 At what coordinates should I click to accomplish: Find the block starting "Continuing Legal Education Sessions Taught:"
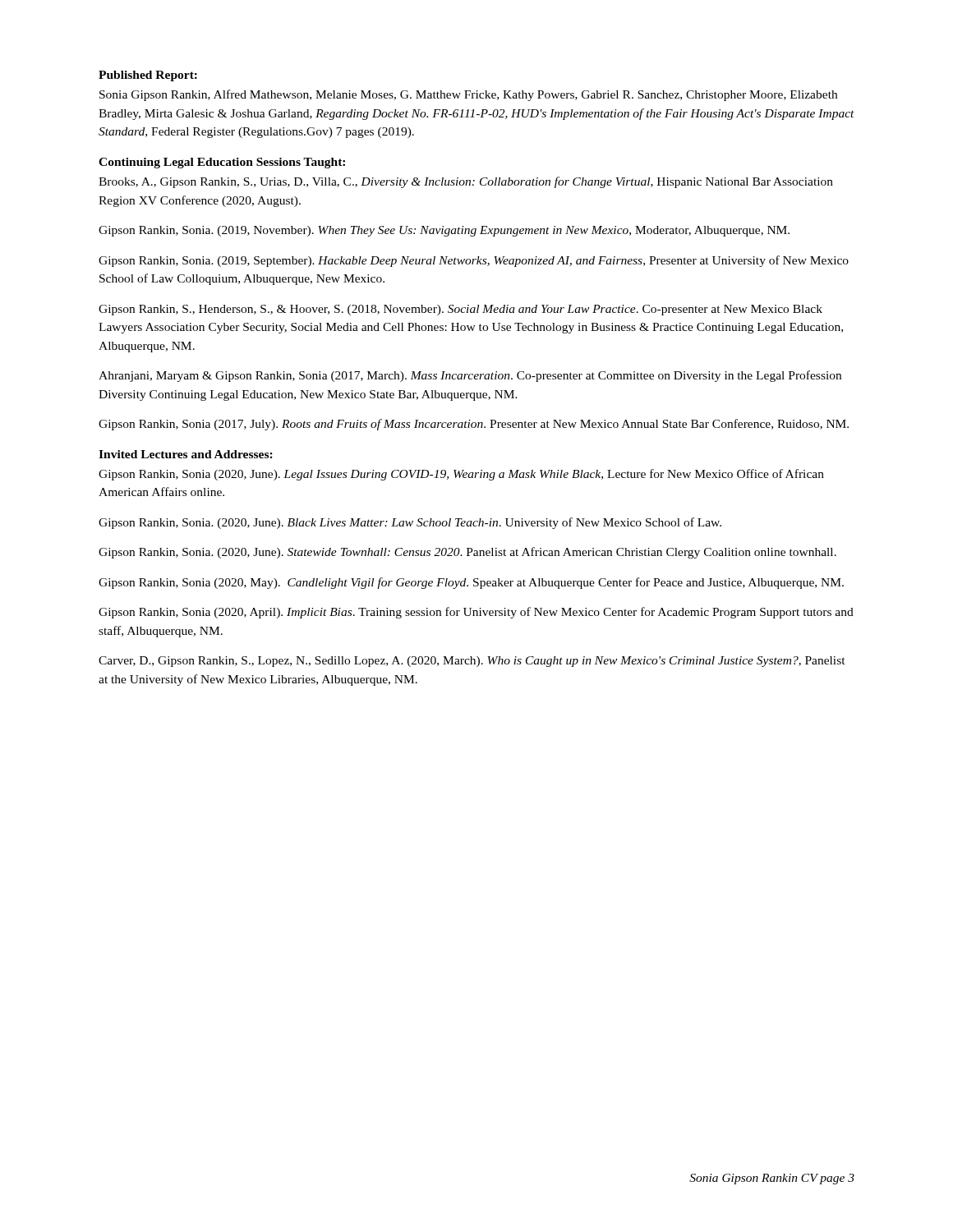coord(222,161)
